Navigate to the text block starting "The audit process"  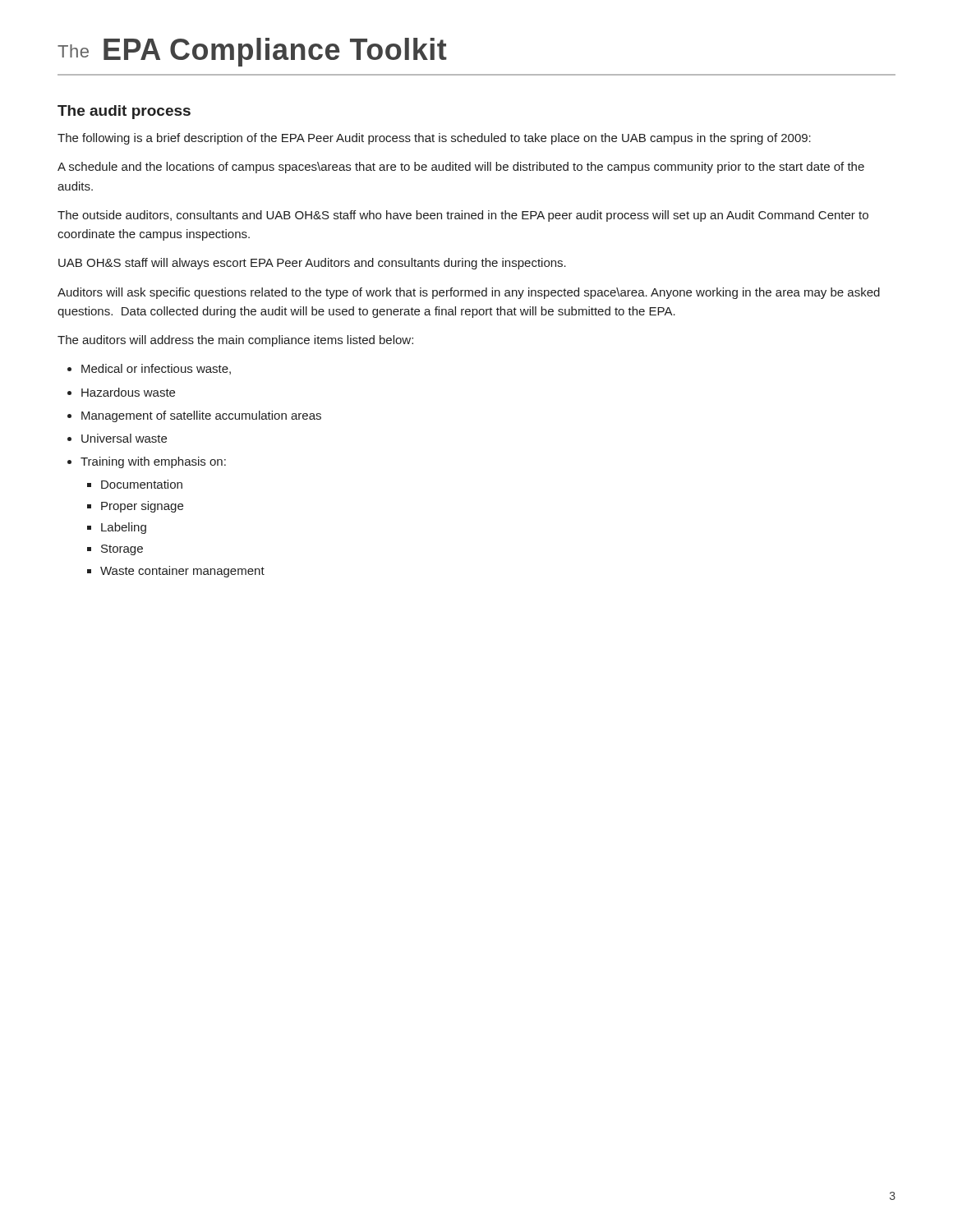pyautogui.click(x=124, y=111)
